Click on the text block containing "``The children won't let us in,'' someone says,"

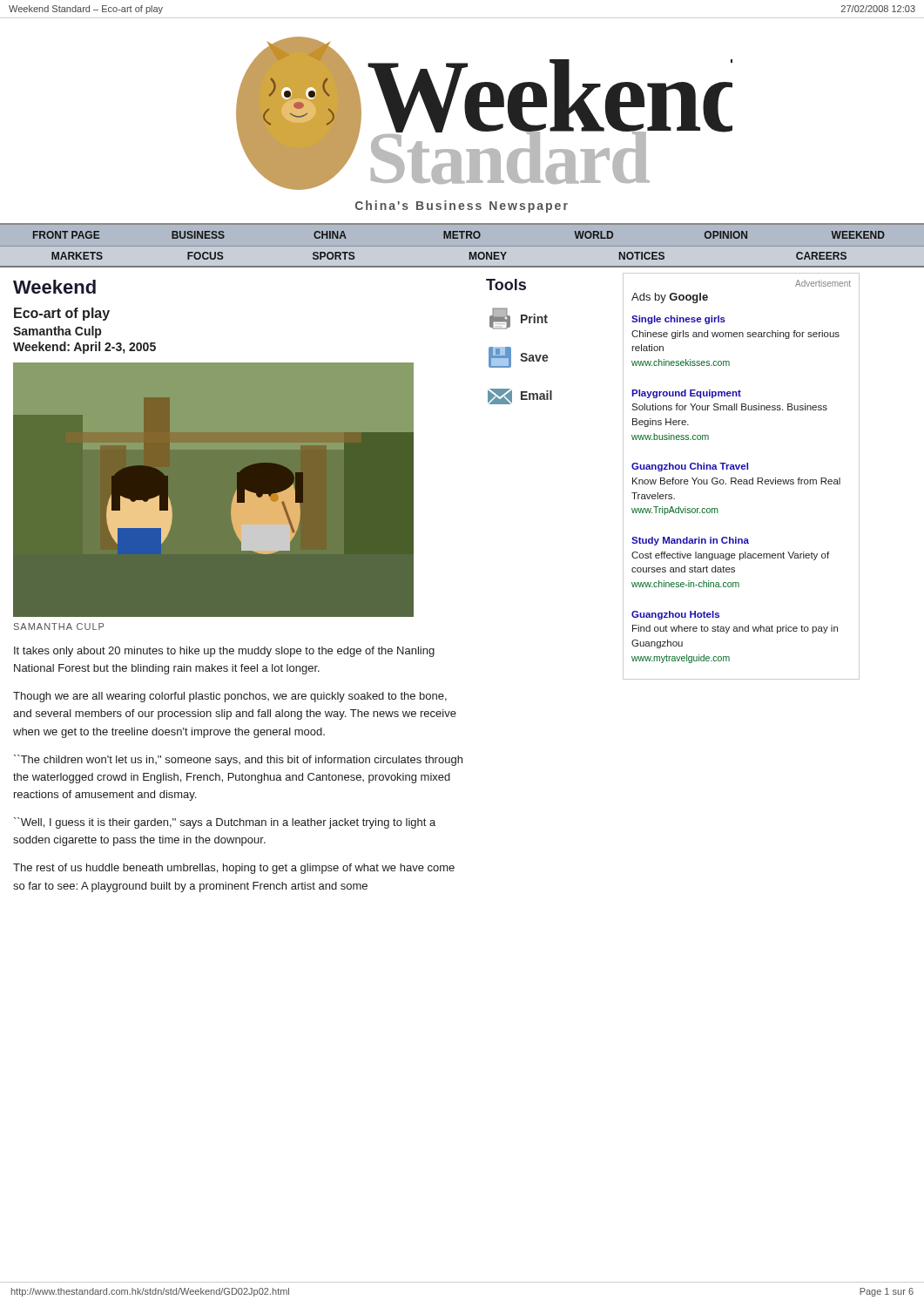238,777
